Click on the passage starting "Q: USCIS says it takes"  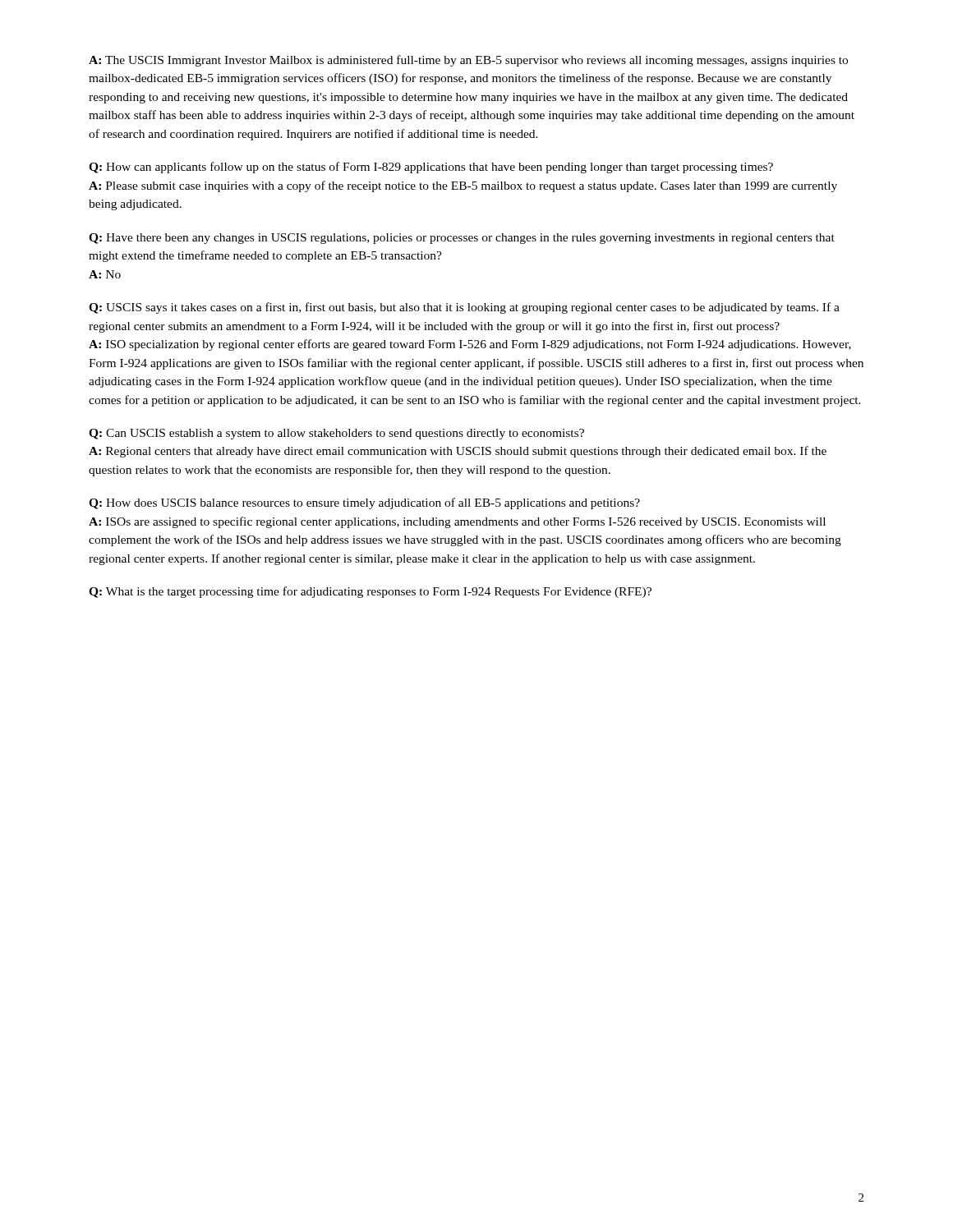(x=476, y=353)
